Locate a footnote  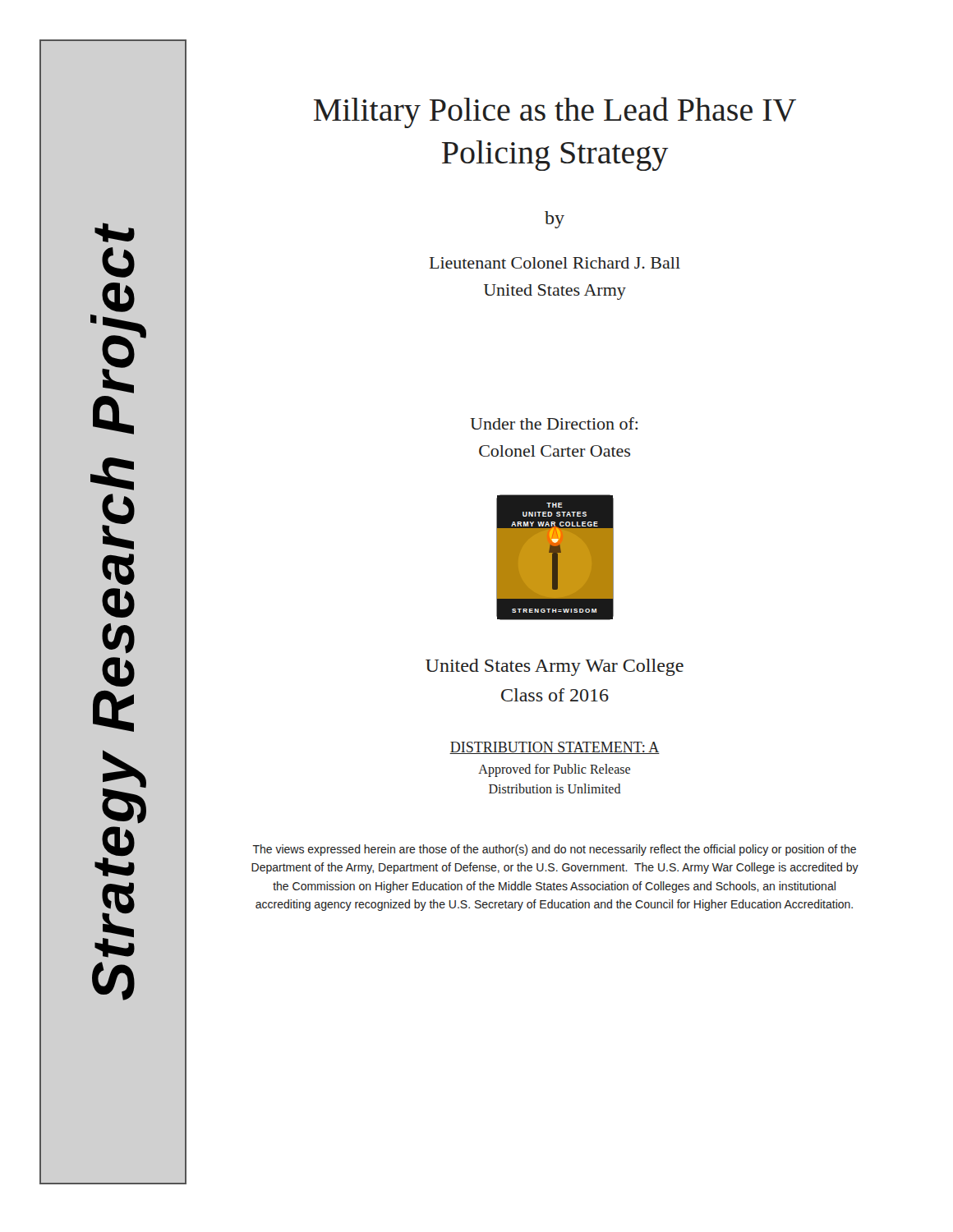[x=555, y=877]
